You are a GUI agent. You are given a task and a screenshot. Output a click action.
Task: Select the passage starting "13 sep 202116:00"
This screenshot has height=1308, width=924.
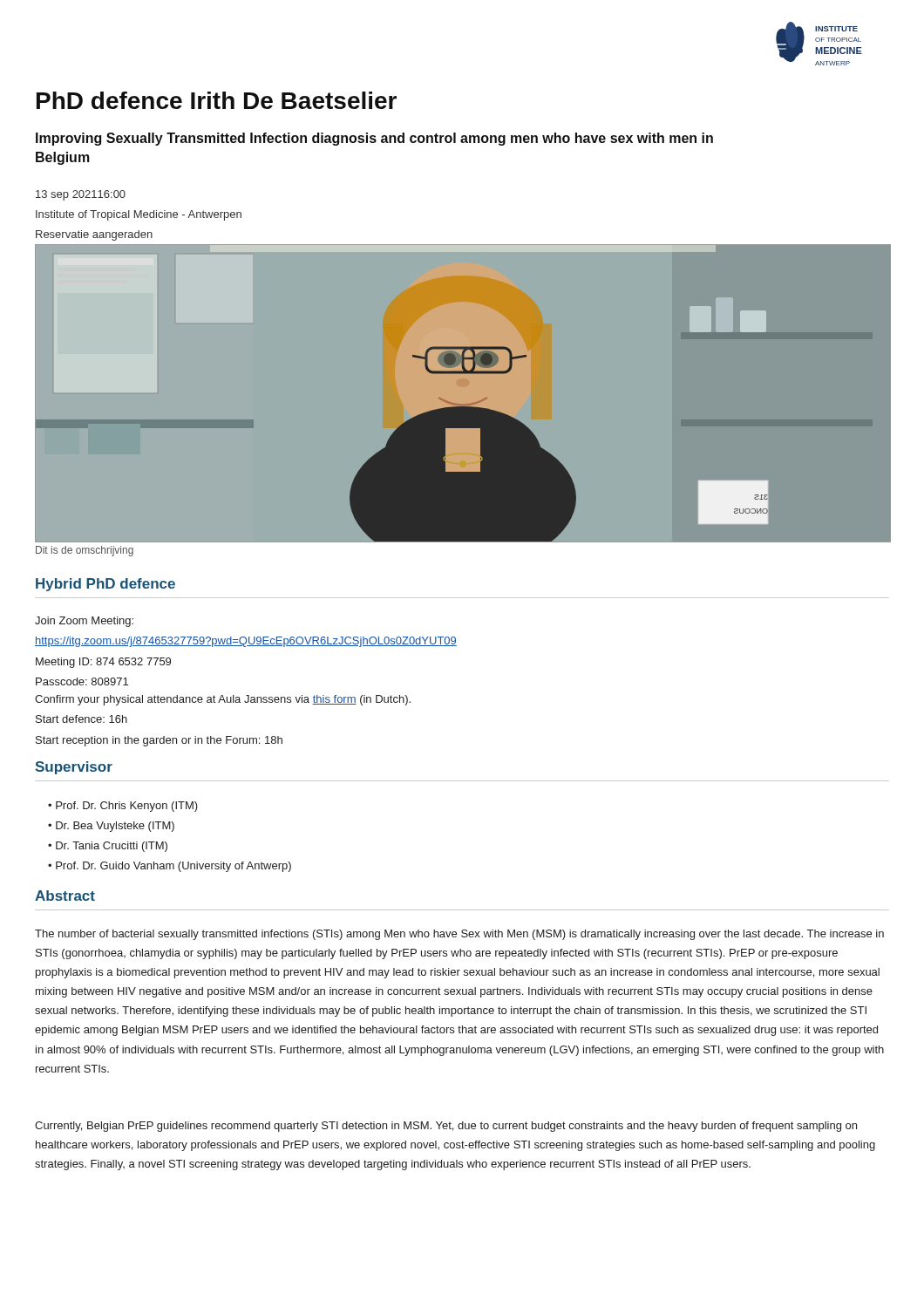coord(138,214)
